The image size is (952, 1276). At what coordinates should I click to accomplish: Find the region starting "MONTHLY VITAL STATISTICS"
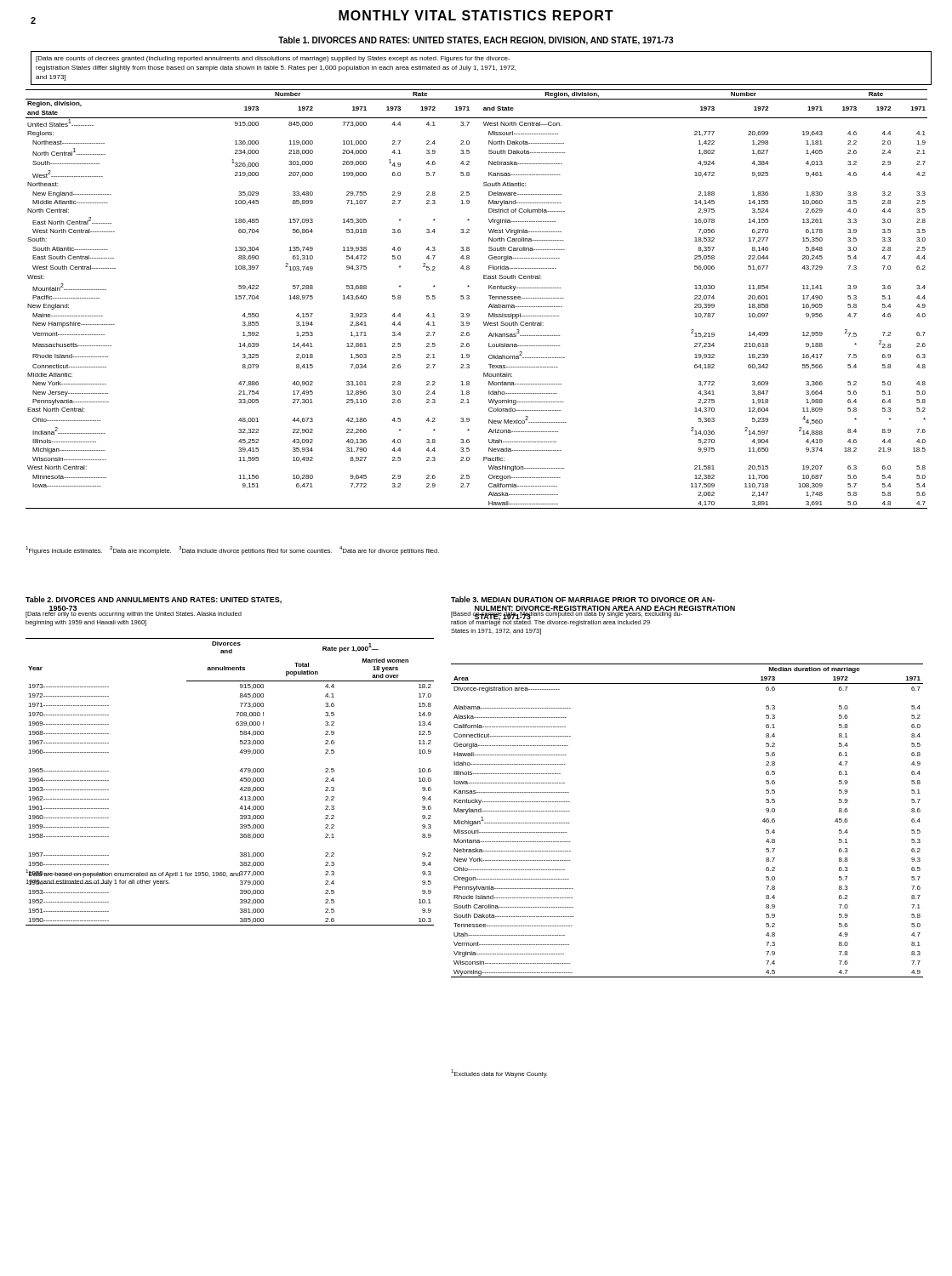[476, 16]
